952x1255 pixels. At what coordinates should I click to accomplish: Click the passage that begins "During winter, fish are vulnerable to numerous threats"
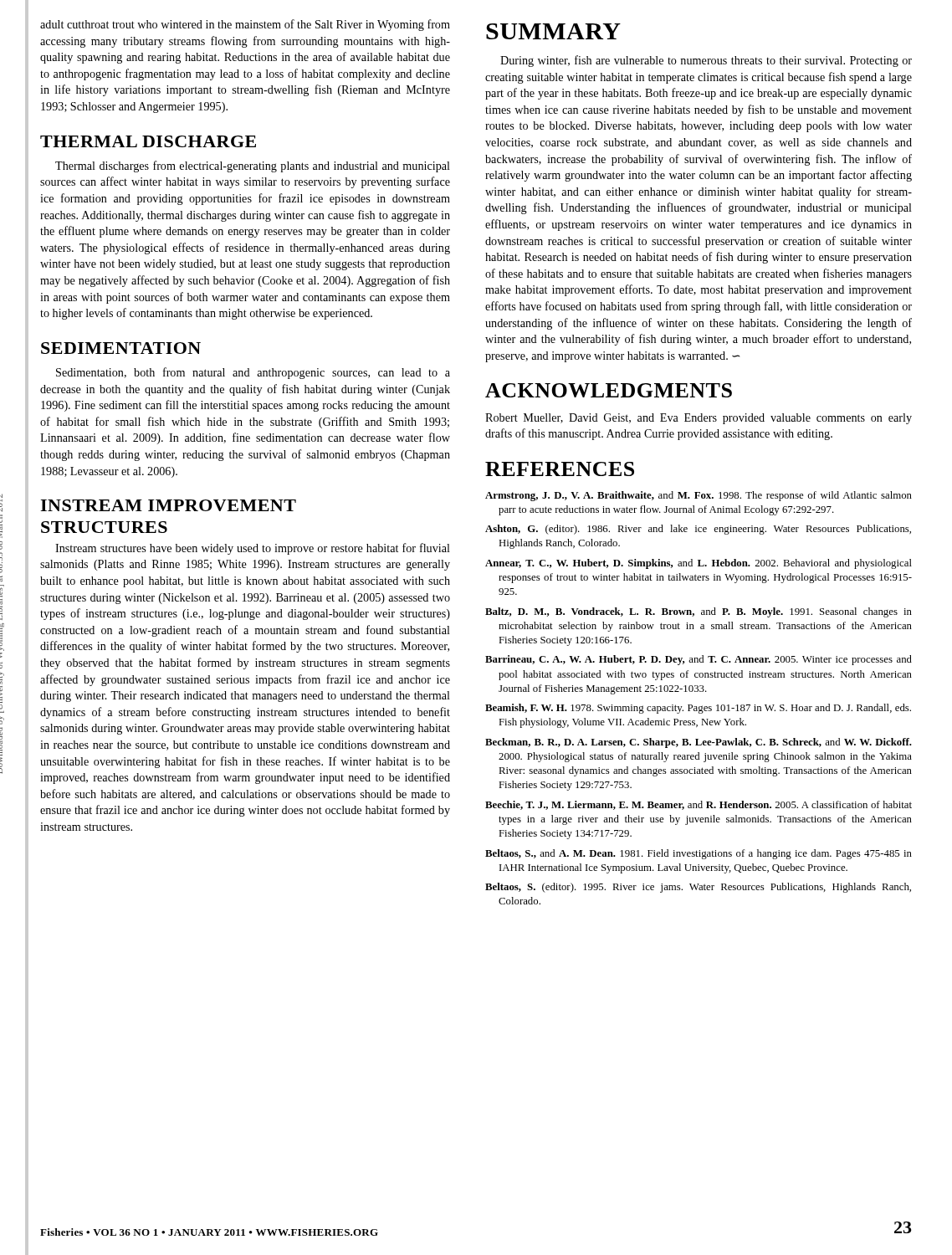click(x=699, y=208)
